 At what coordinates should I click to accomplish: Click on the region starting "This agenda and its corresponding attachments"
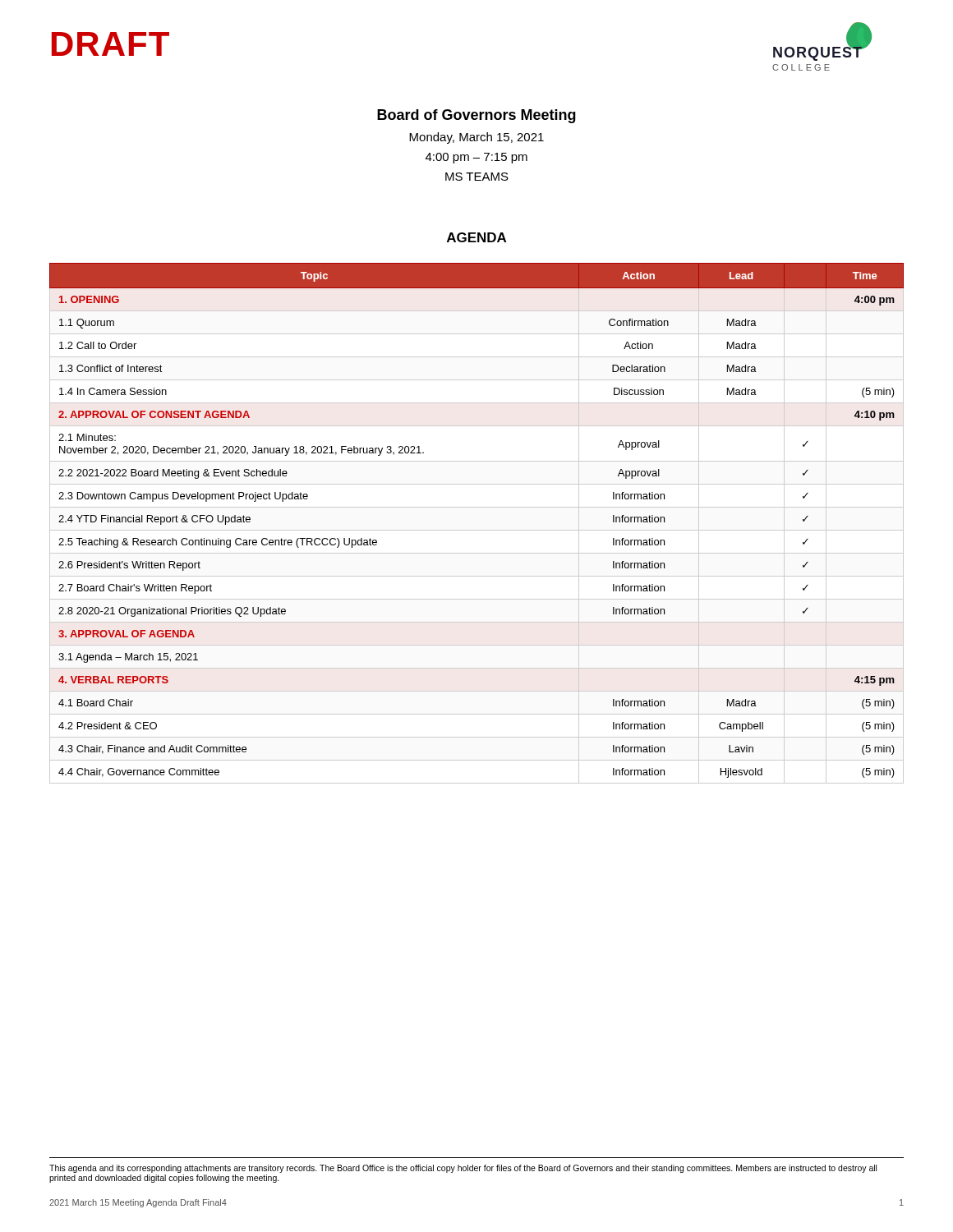463,1173
